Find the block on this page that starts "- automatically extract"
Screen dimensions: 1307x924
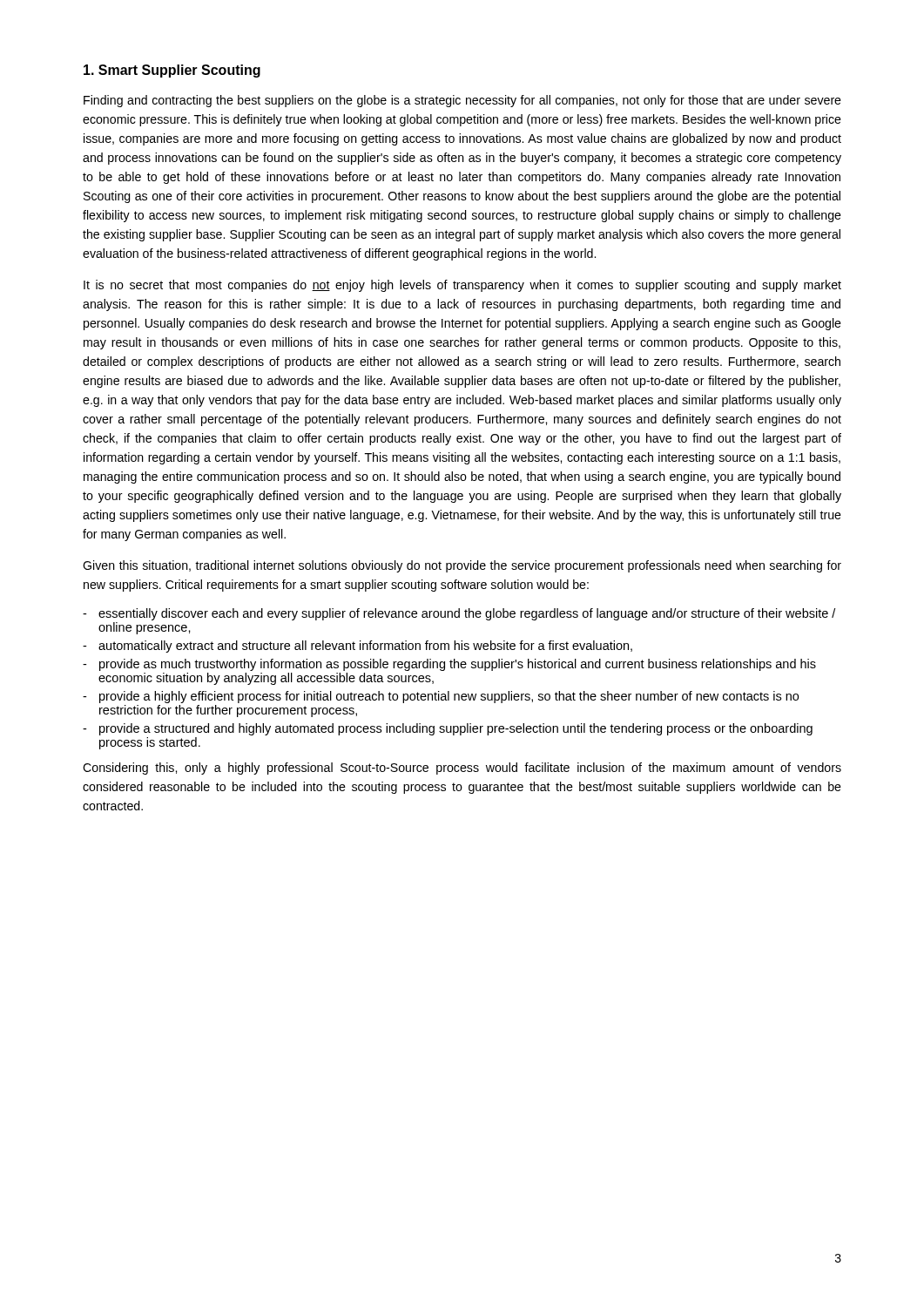462,646
